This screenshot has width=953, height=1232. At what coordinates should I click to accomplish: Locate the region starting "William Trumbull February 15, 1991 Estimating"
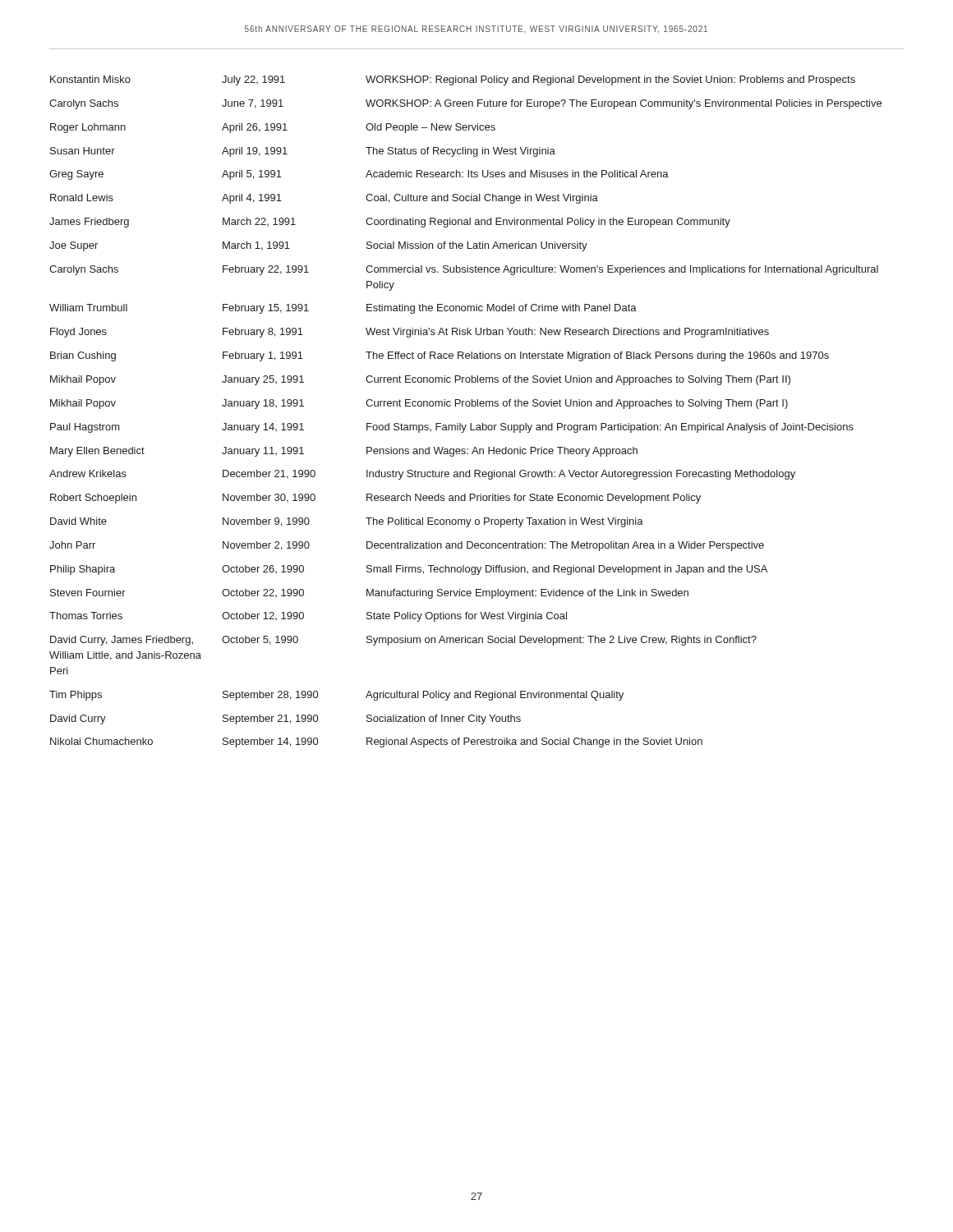point(476,309)
